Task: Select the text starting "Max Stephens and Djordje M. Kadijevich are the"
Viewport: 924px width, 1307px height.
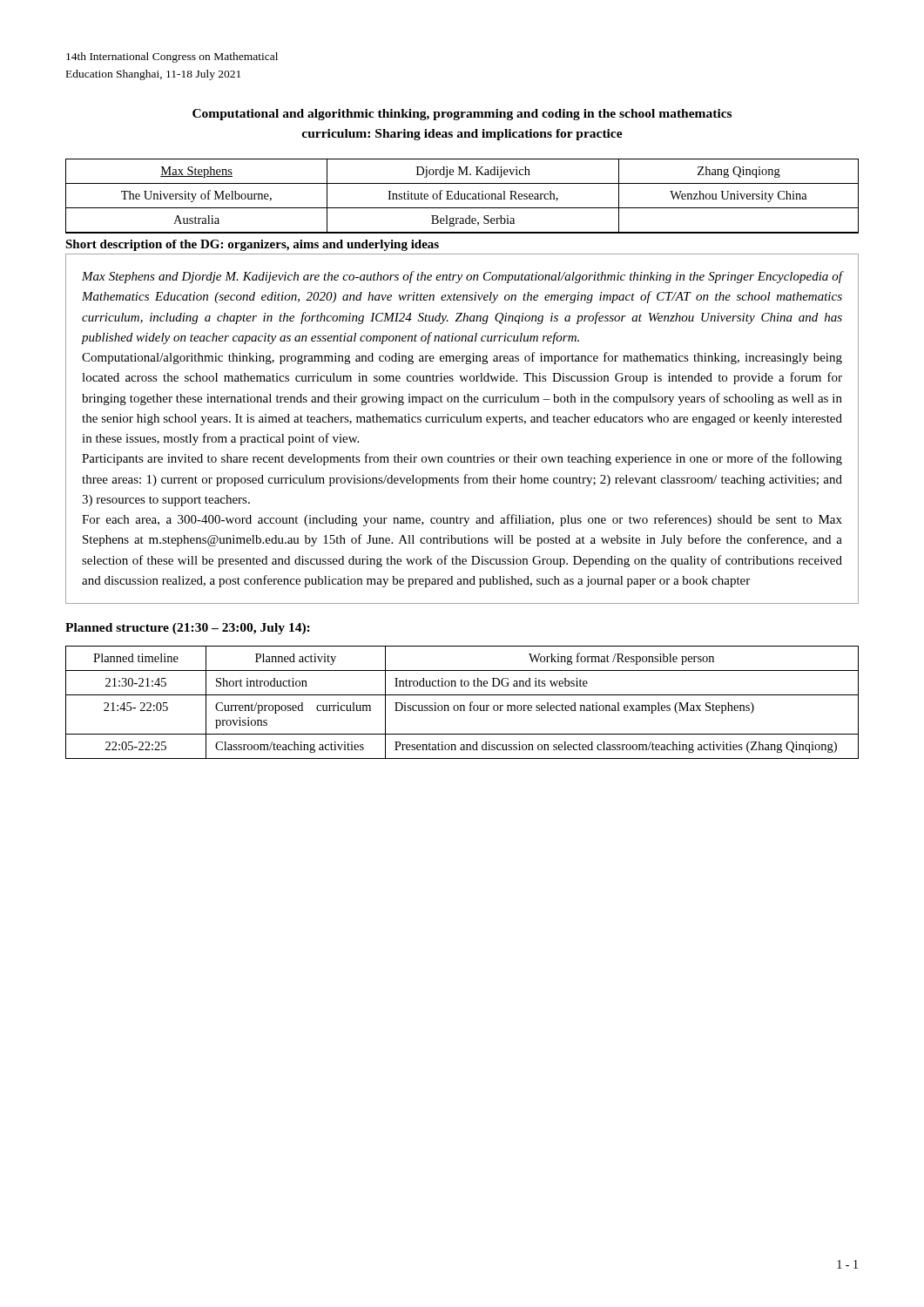Action: tap(462, 307)
